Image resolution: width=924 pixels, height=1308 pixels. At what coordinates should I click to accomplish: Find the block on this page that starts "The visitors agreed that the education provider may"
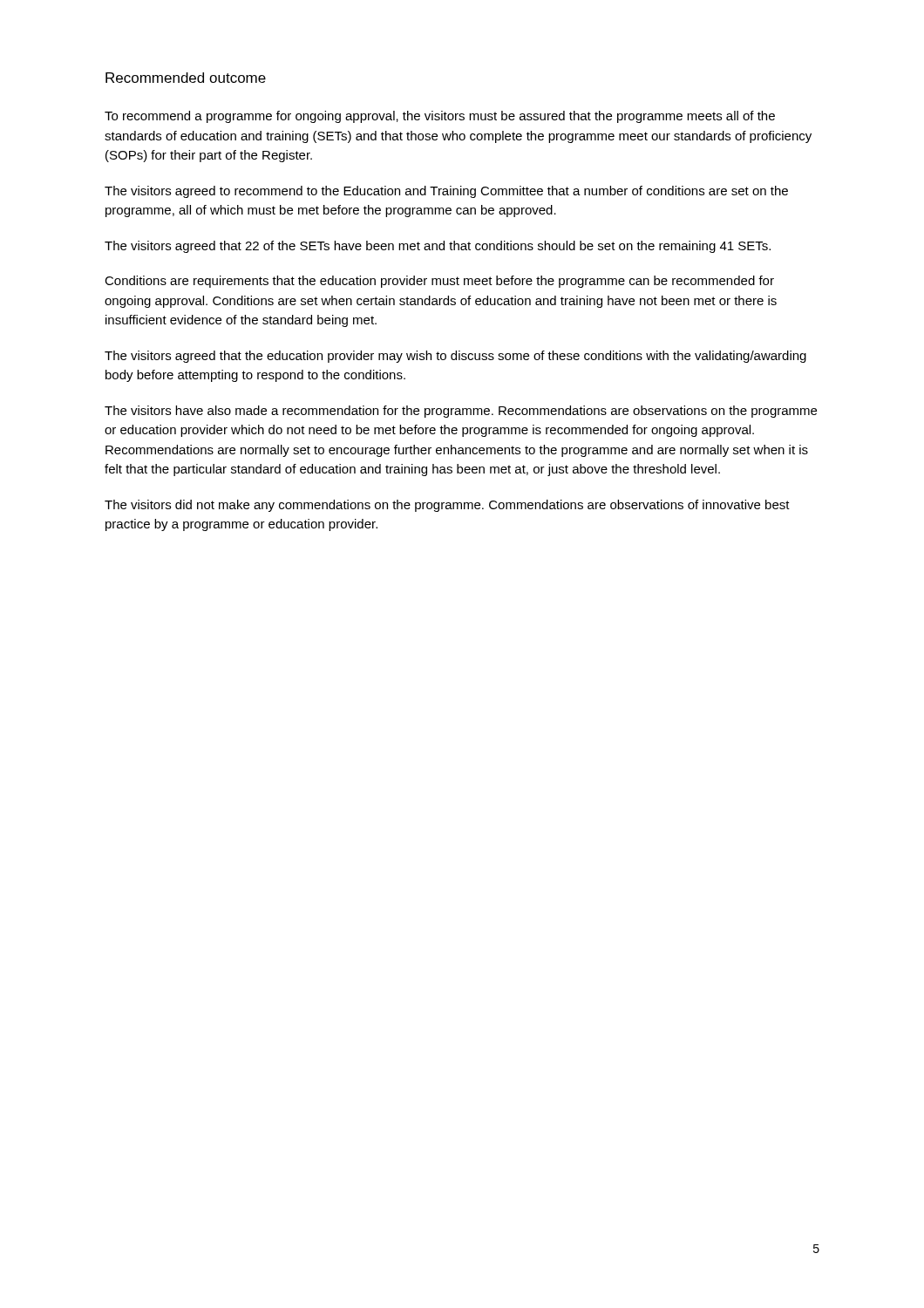[x=456, y=365]
